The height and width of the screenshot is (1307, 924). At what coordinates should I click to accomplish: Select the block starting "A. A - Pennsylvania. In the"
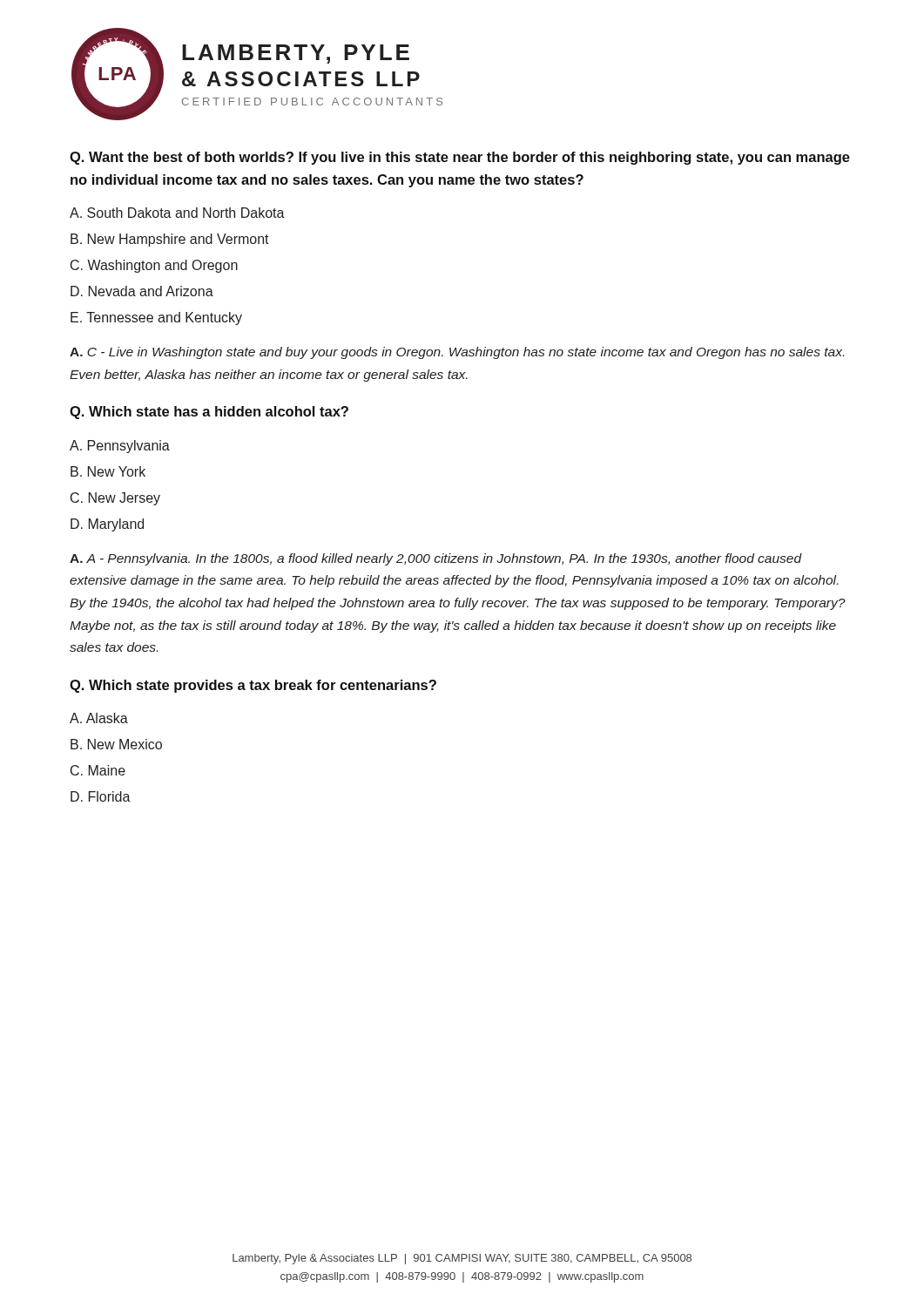(457, 602)
